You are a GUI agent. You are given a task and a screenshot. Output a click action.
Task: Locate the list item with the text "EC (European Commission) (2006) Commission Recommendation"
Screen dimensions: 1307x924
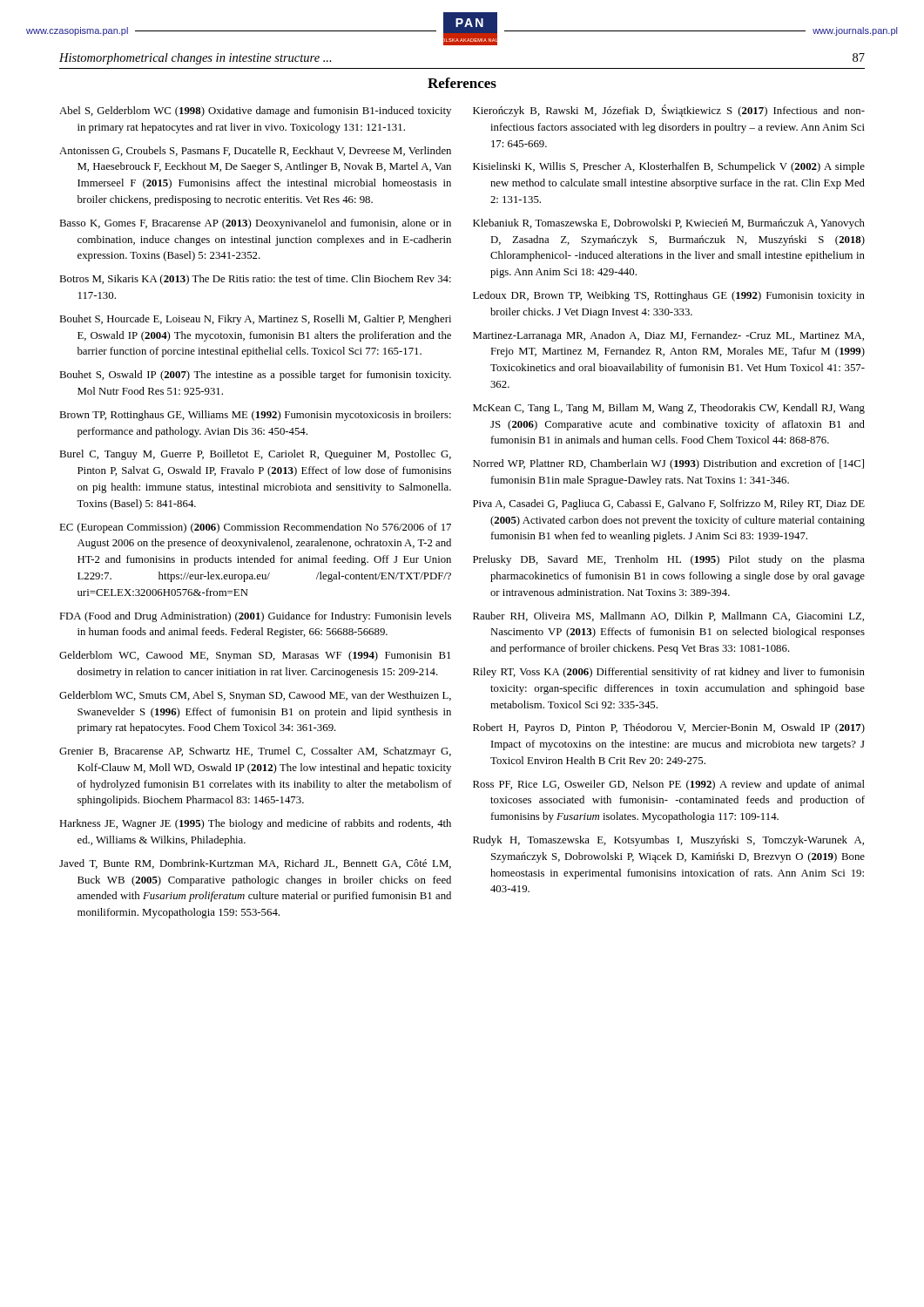tap(255, 560)
